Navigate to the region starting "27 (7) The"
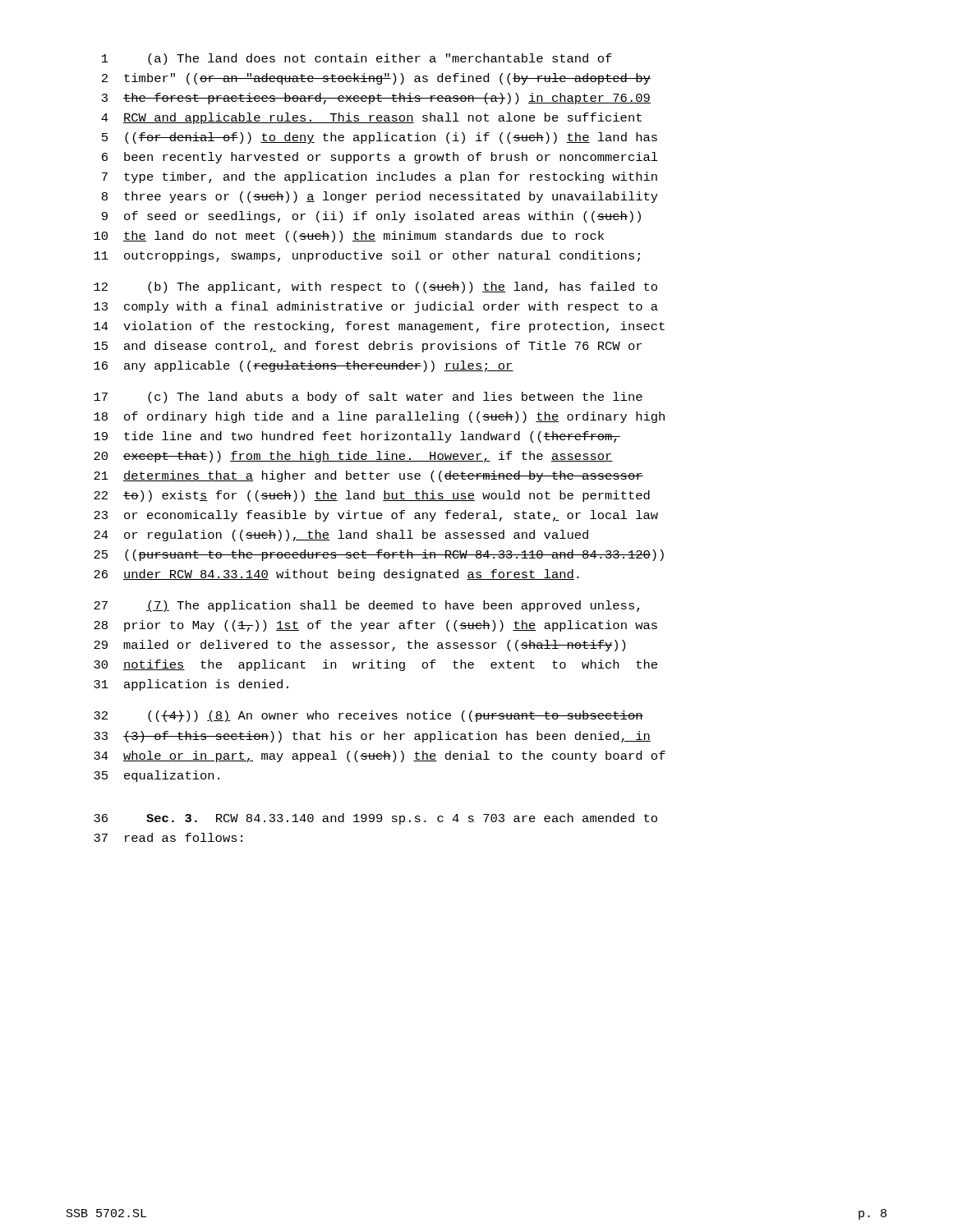Viewport: 953px width, 1232px height. (x=476, y=646)
